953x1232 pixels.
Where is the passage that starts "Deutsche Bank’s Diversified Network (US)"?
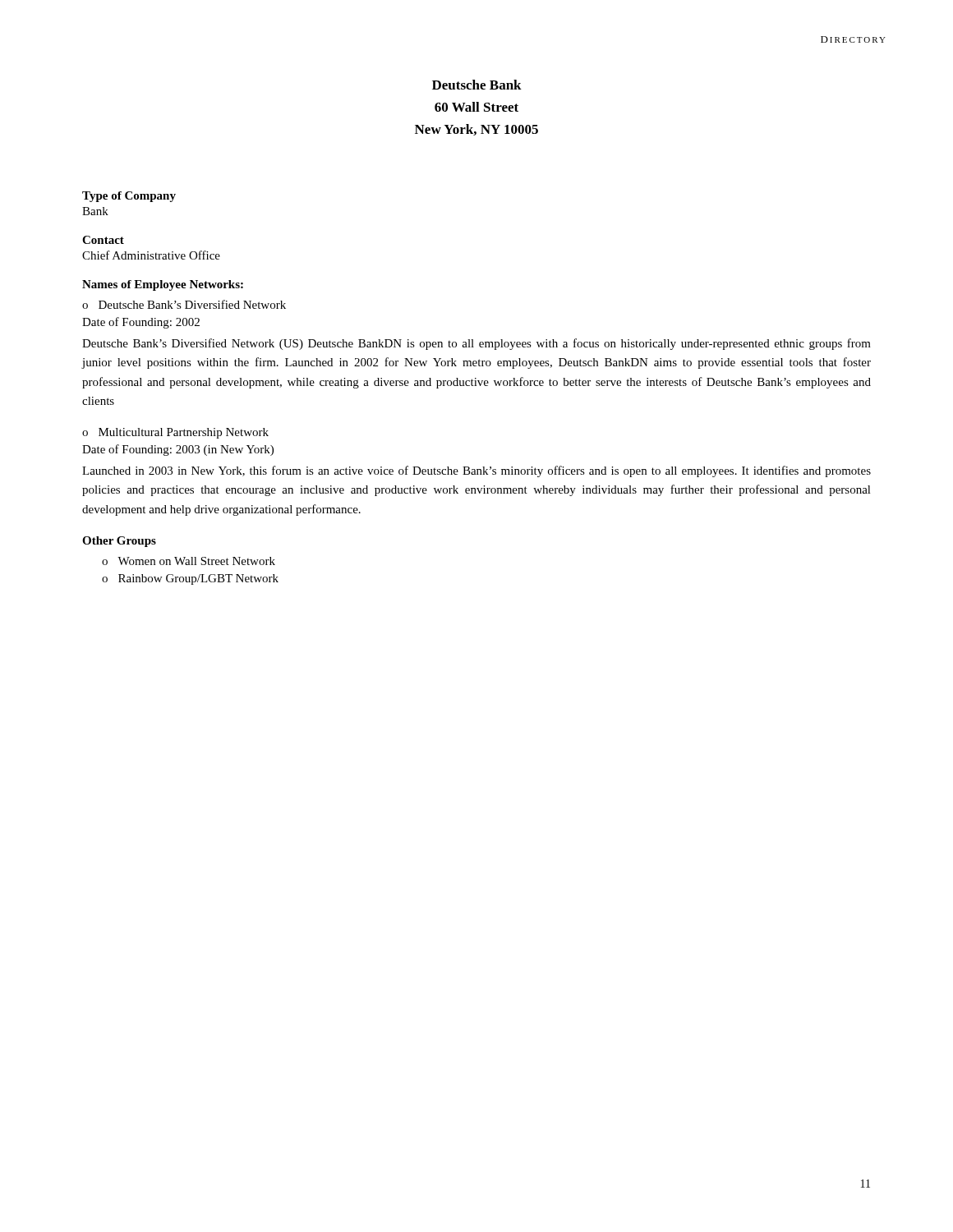[x=476, y=372]
